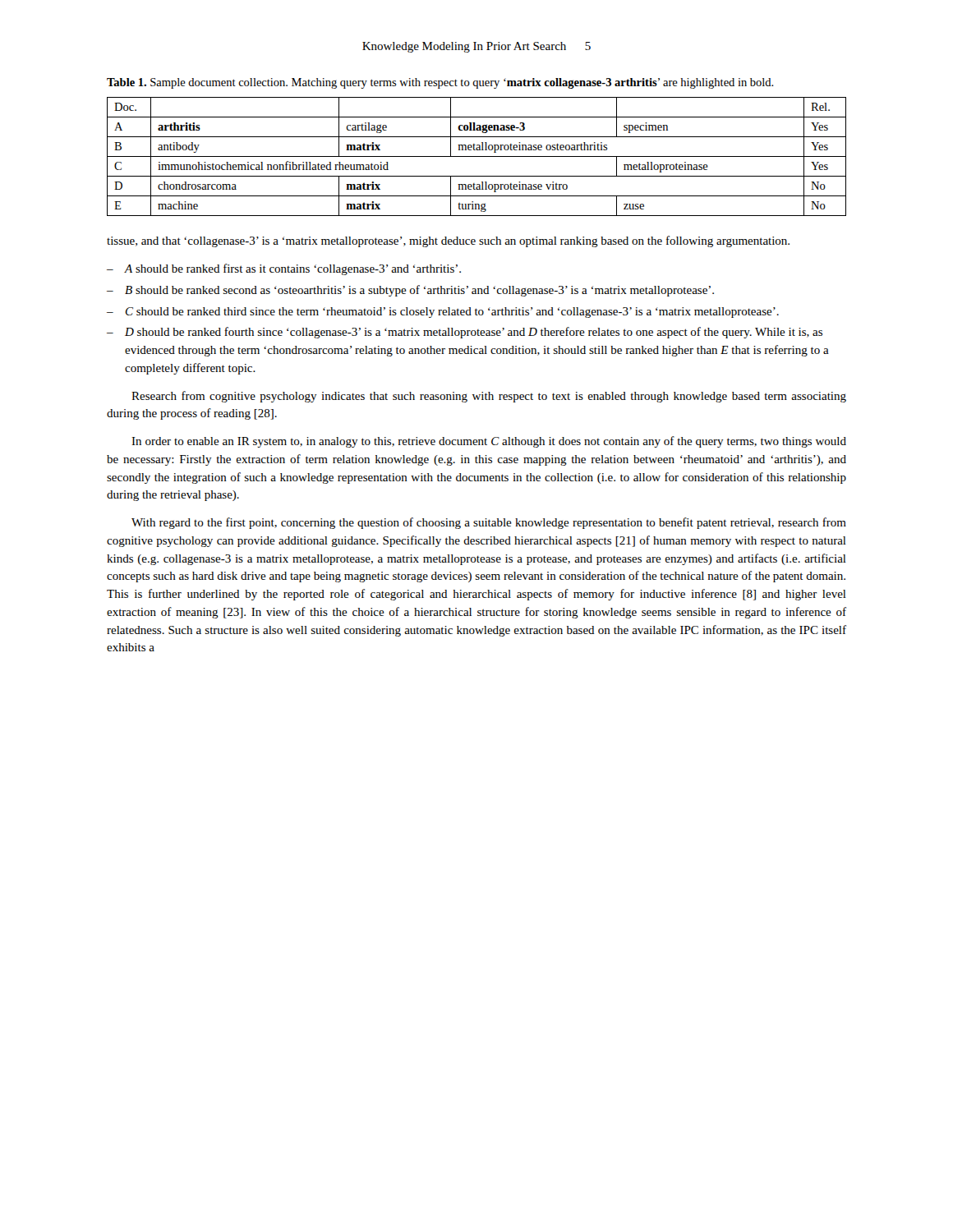953x1232 pixels.
Task: Find the element starting "Research from cognitive"
Action: tap(476, 404)
